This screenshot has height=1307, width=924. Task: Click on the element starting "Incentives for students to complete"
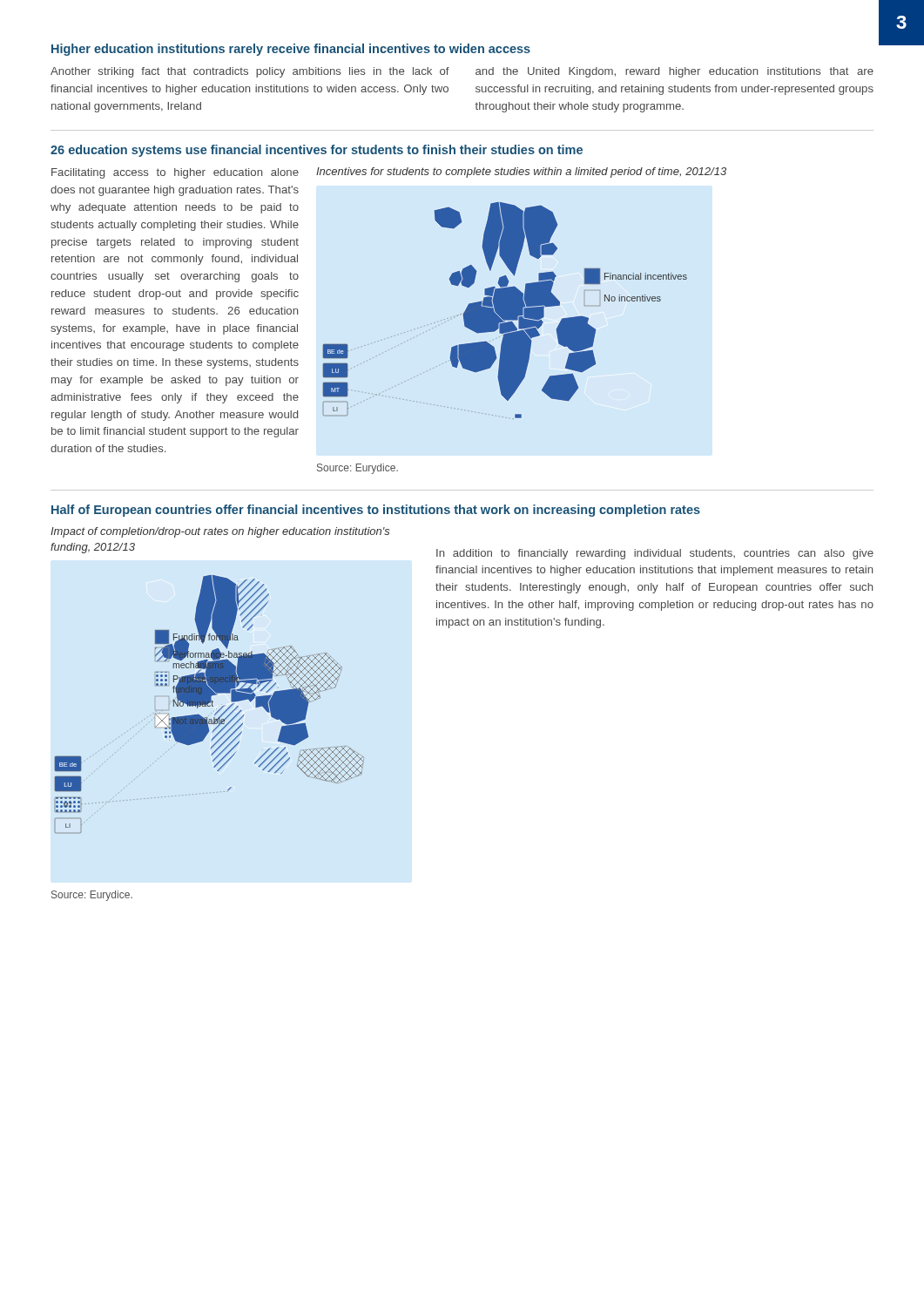[x=521, y=172]
